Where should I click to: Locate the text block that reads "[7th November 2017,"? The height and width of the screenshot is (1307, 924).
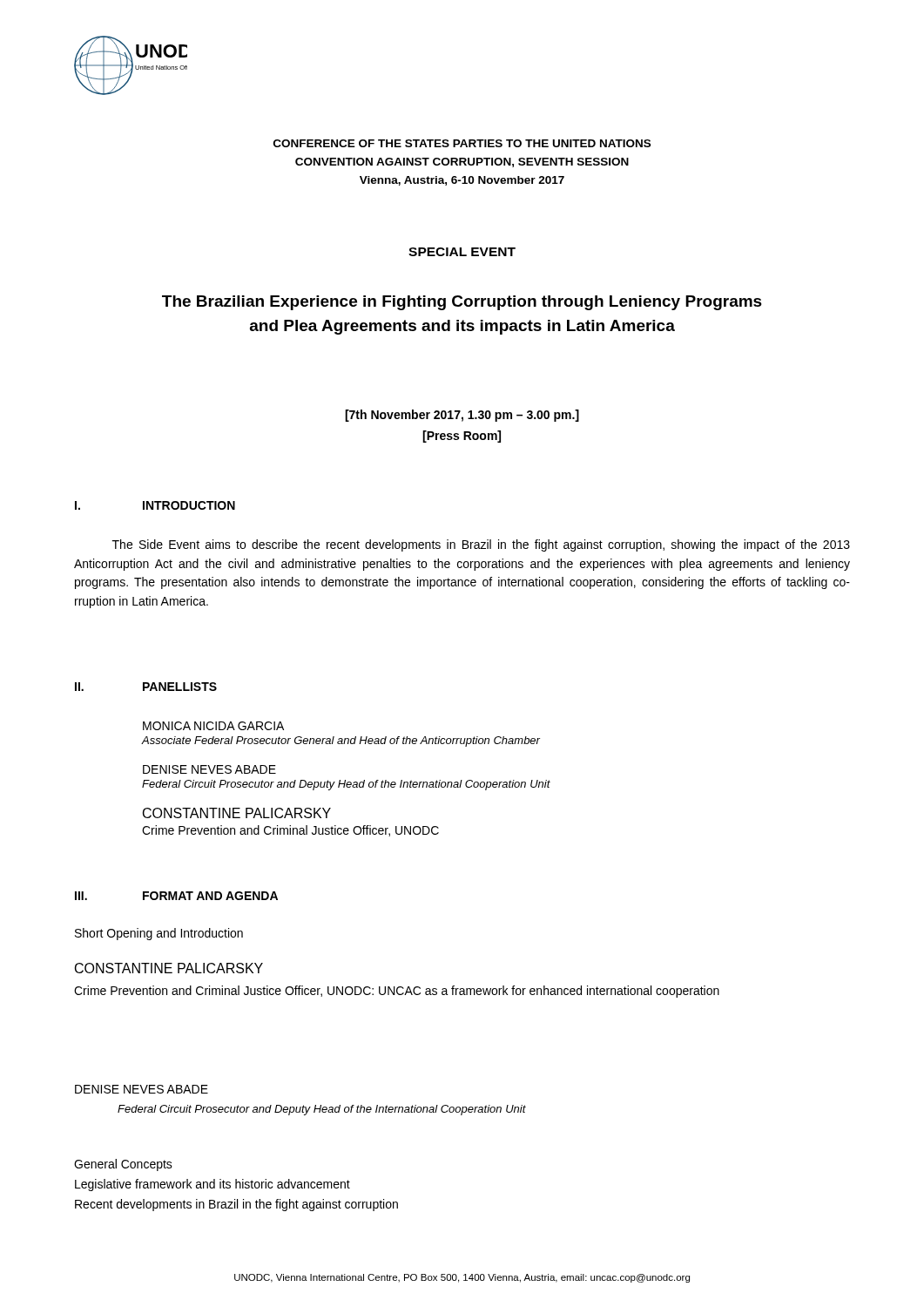[x=462, y=426]
